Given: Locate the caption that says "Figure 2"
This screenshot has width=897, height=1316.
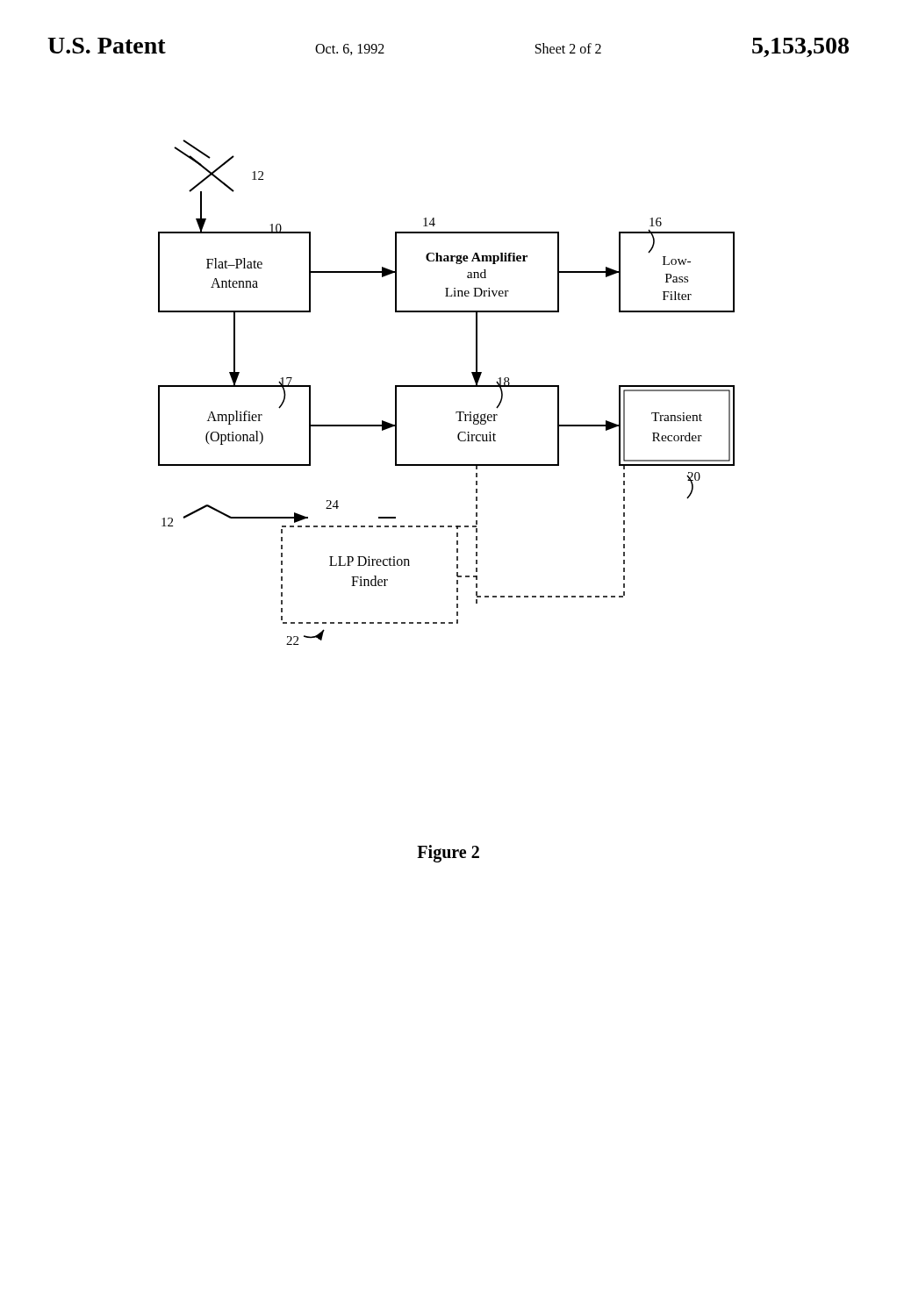Looking at the screenshot, I should point(448,852).
